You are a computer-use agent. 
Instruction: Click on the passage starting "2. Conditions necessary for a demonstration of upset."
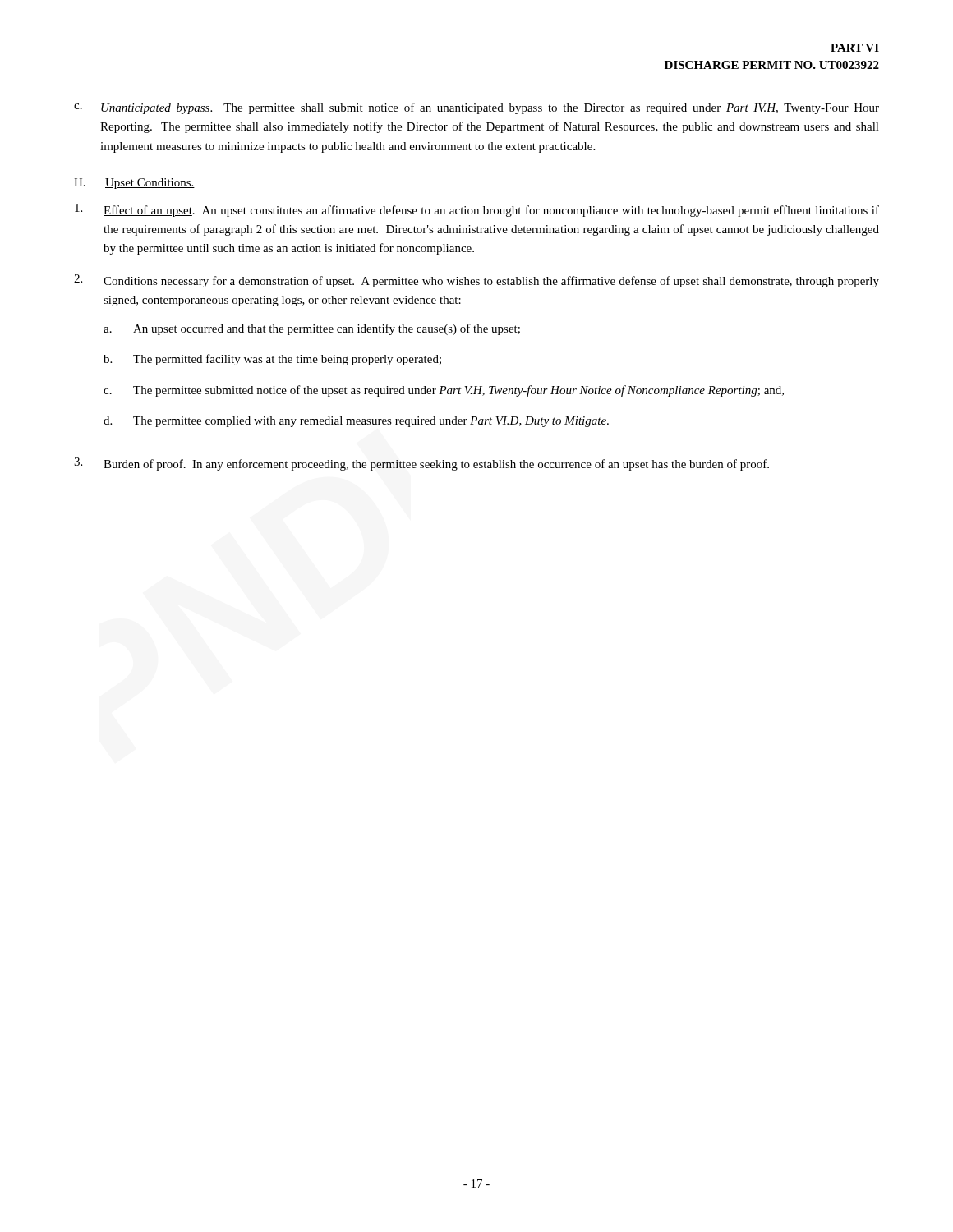point(476,281)
